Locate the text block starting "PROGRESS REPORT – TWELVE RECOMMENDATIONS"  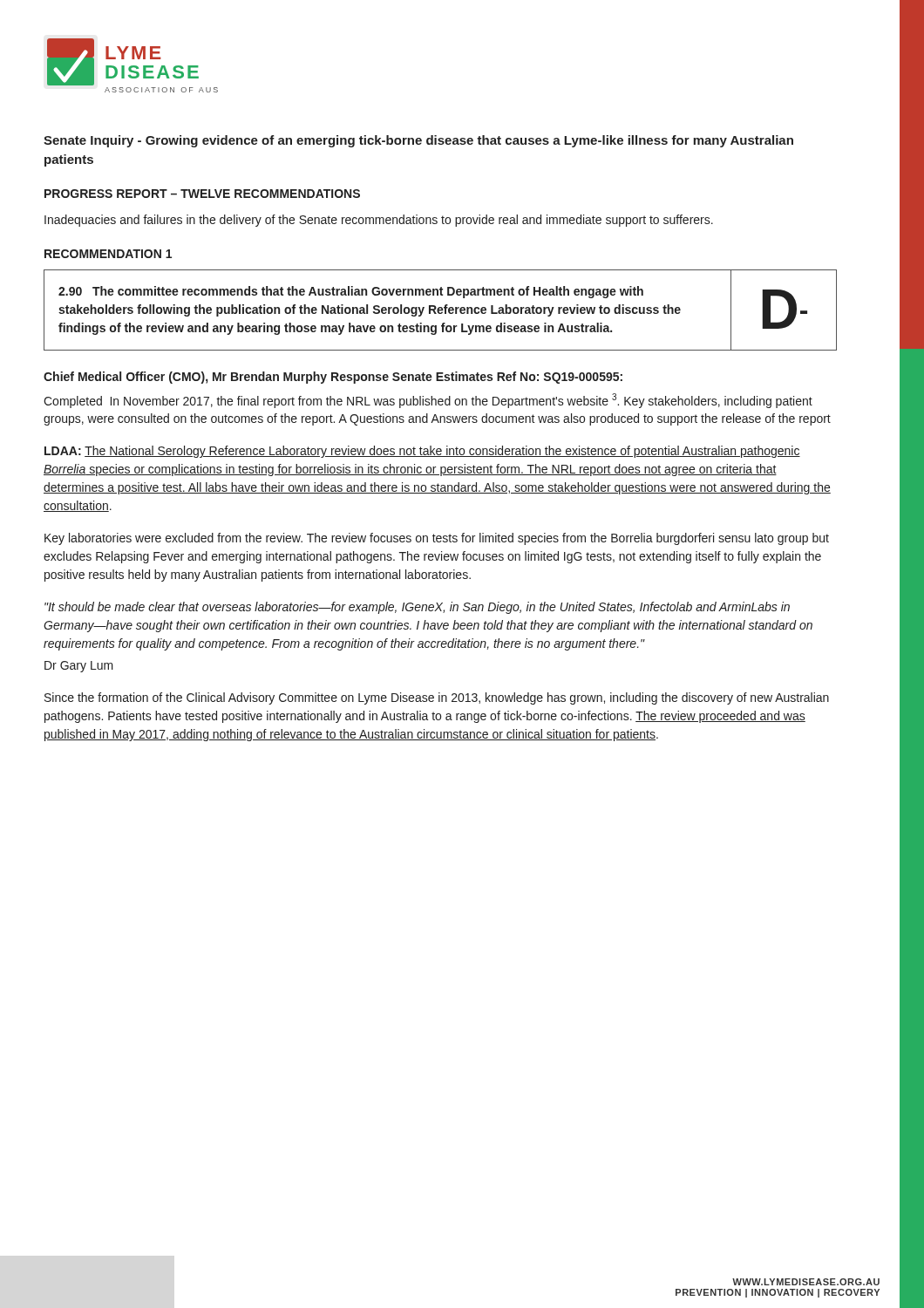coord(202,194)
